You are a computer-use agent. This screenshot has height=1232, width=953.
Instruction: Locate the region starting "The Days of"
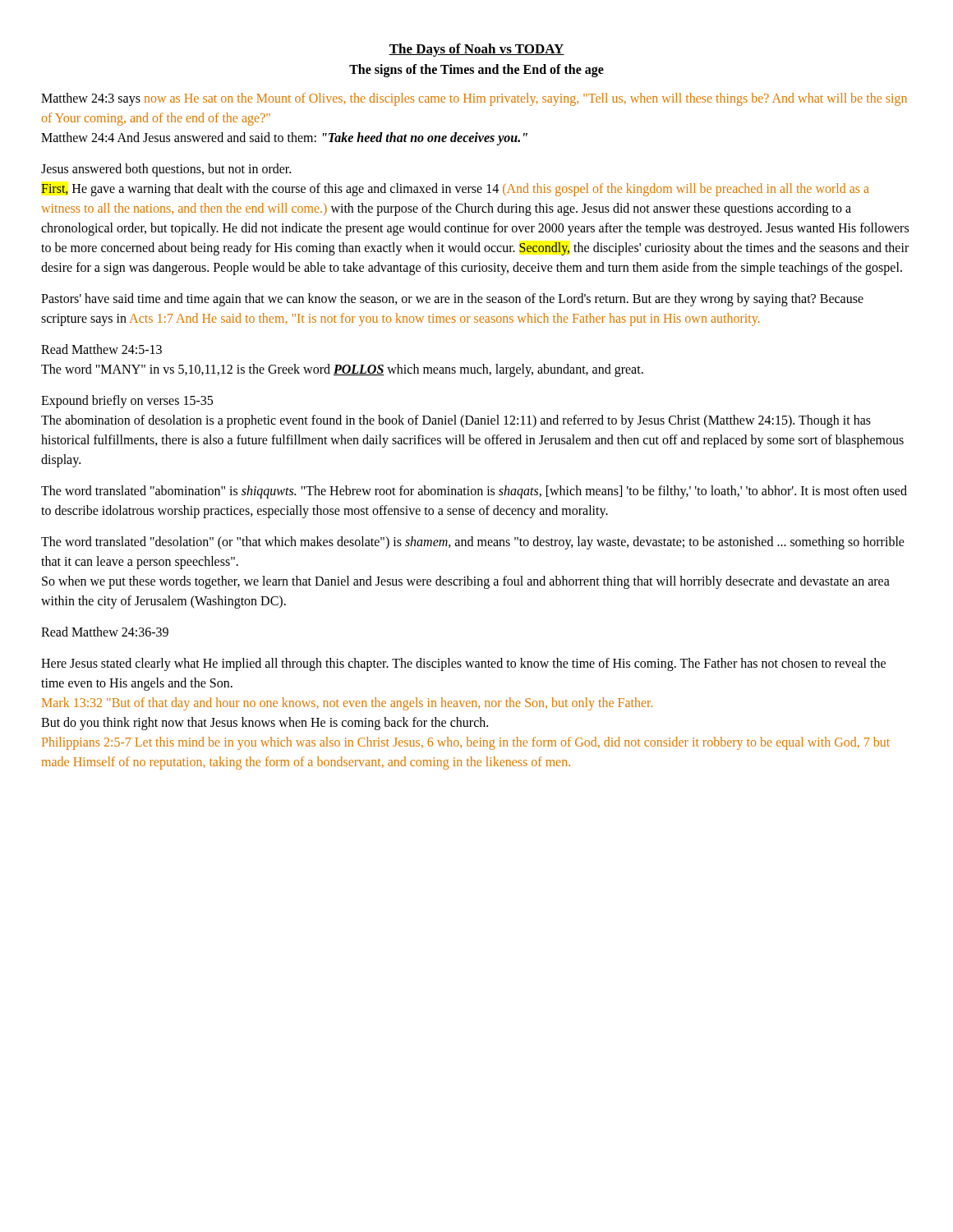coord(476,49)
